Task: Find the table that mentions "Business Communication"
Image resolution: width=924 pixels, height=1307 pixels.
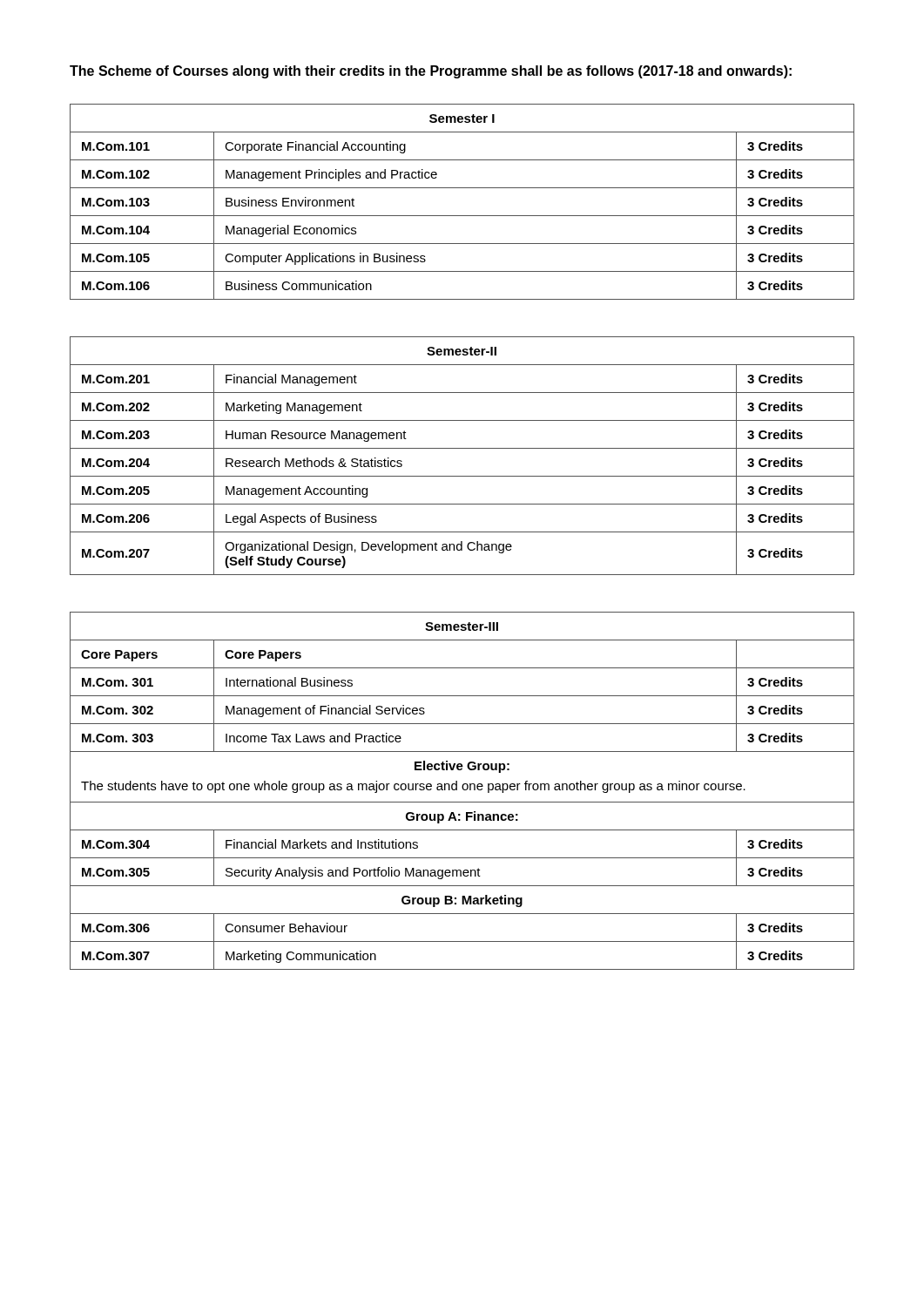Action: (462, 202)
